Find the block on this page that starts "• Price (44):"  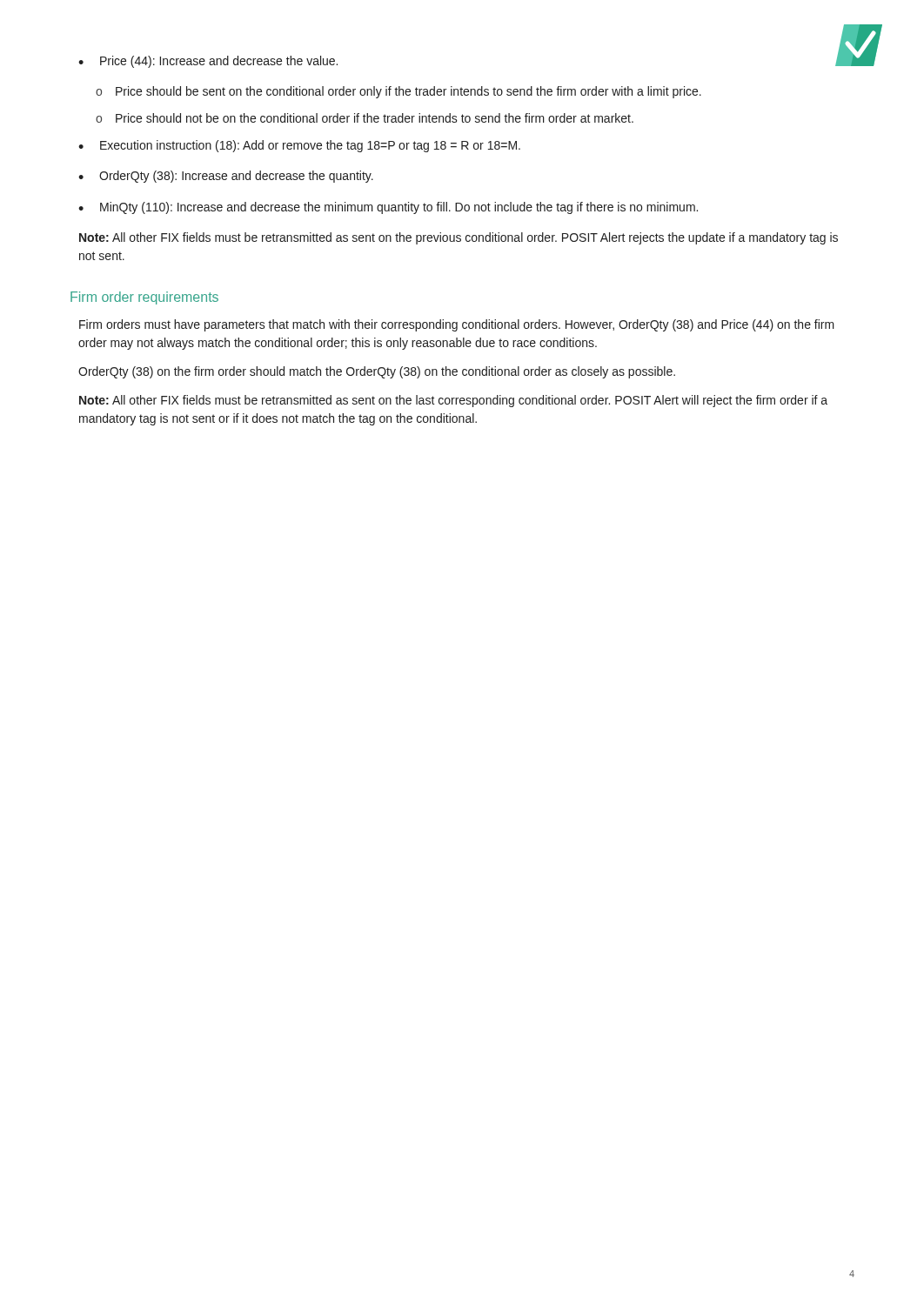click(x=209, y=63)
